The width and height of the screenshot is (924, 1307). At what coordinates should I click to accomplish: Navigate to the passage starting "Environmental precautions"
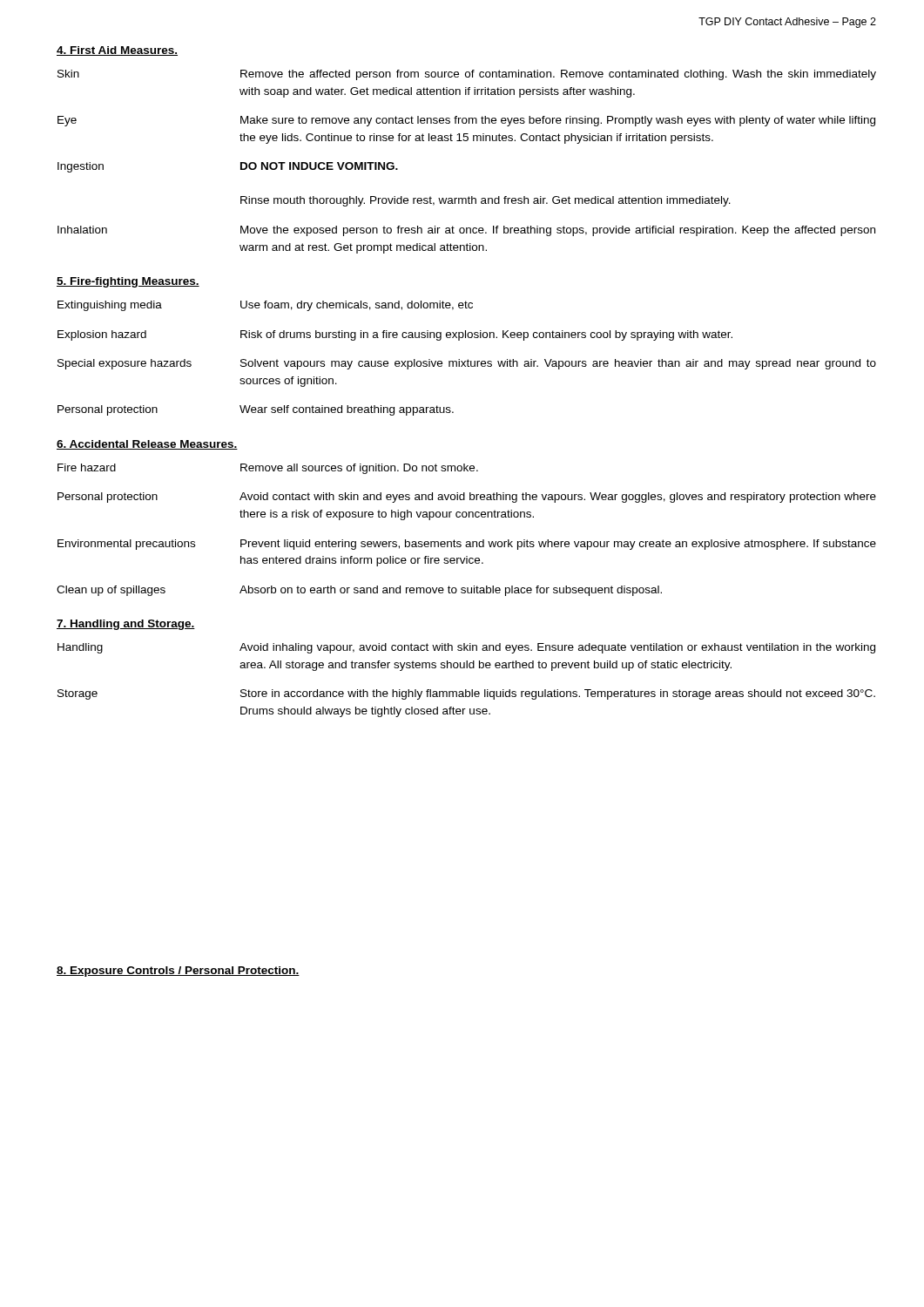pos(126,543)
